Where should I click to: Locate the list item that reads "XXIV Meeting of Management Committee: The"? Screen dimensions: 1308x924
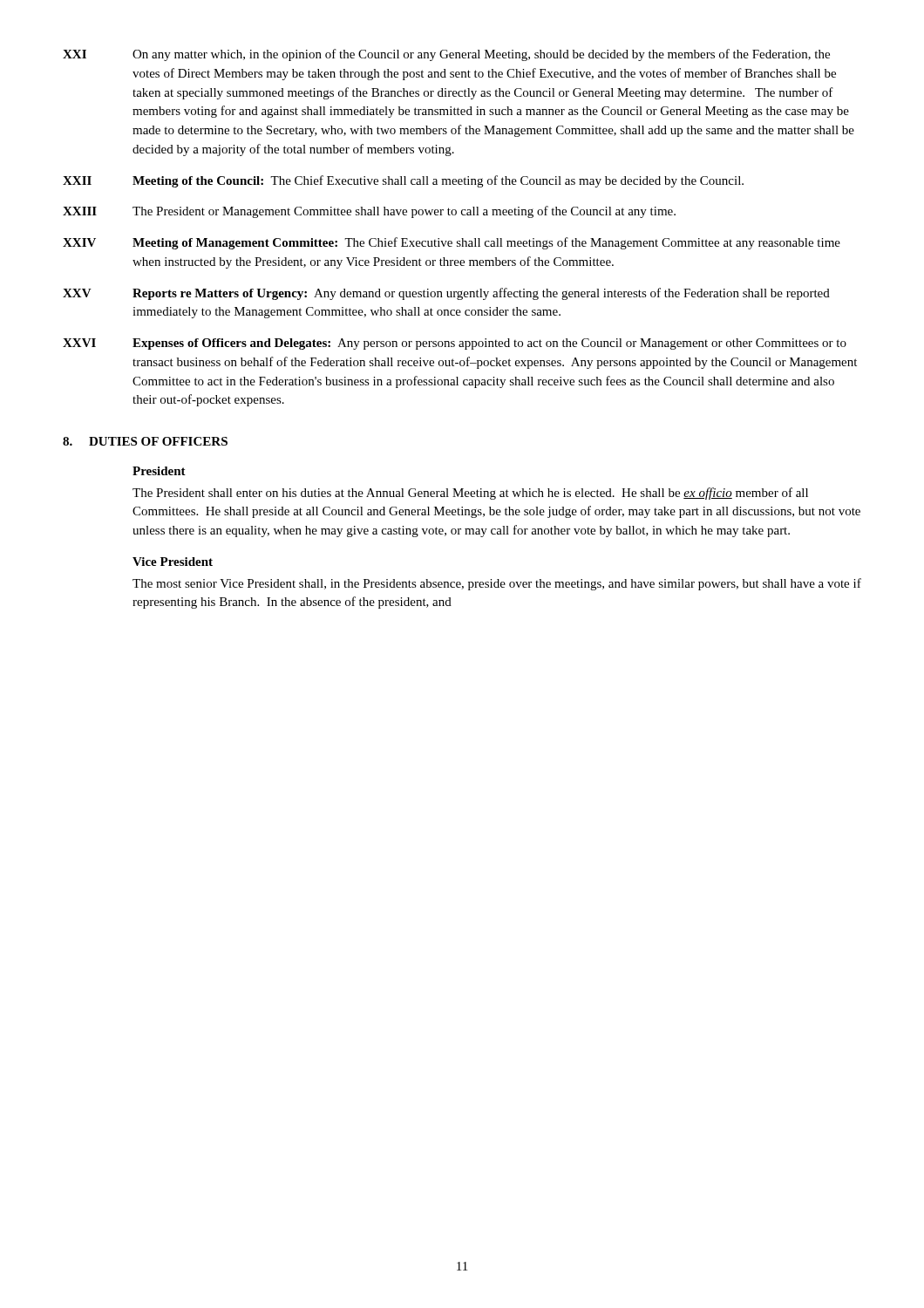pos(462,253)
